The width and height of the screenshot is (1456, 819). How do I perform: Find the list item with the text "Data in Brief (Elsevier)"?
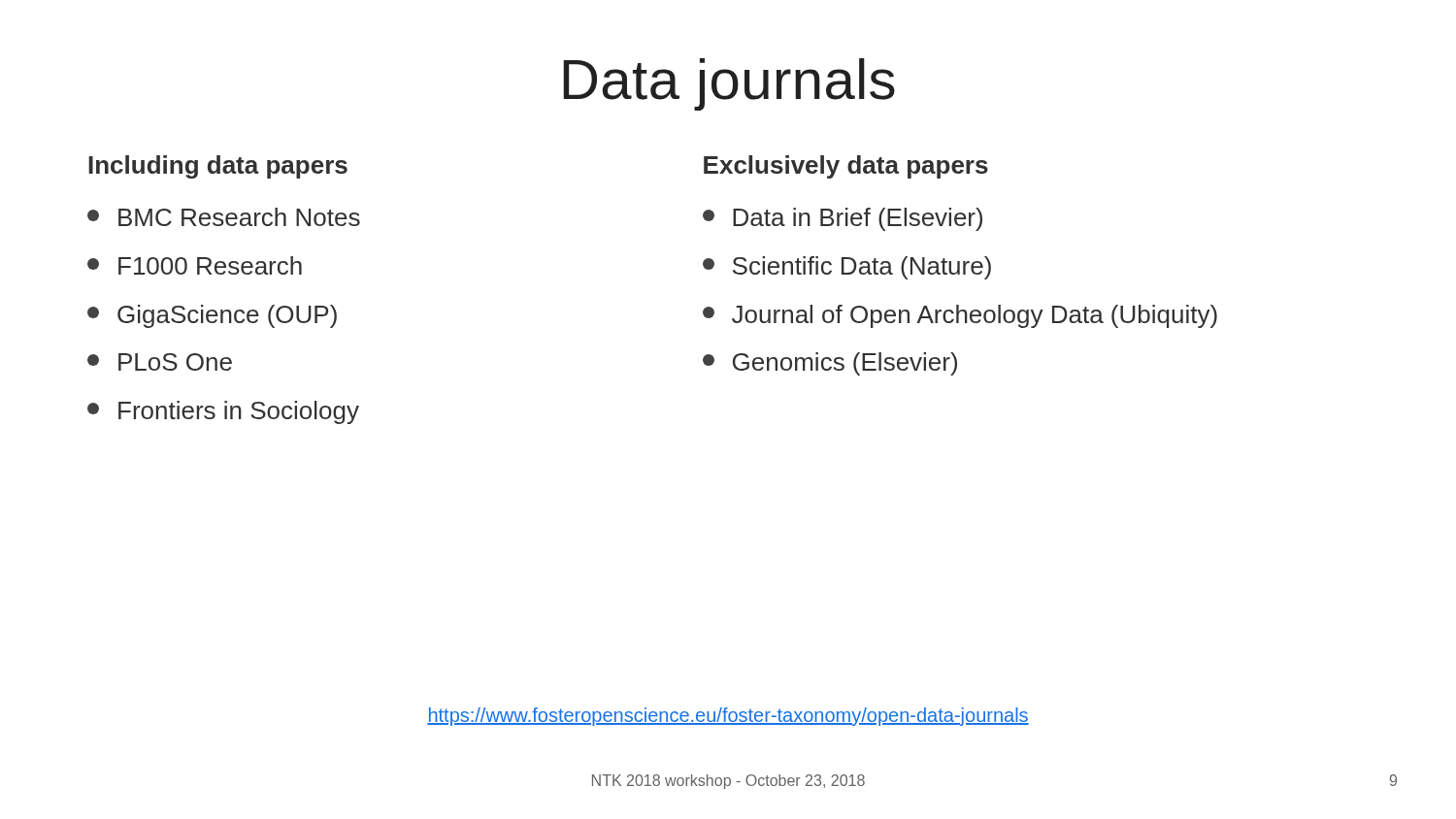(x=843, y=218)
